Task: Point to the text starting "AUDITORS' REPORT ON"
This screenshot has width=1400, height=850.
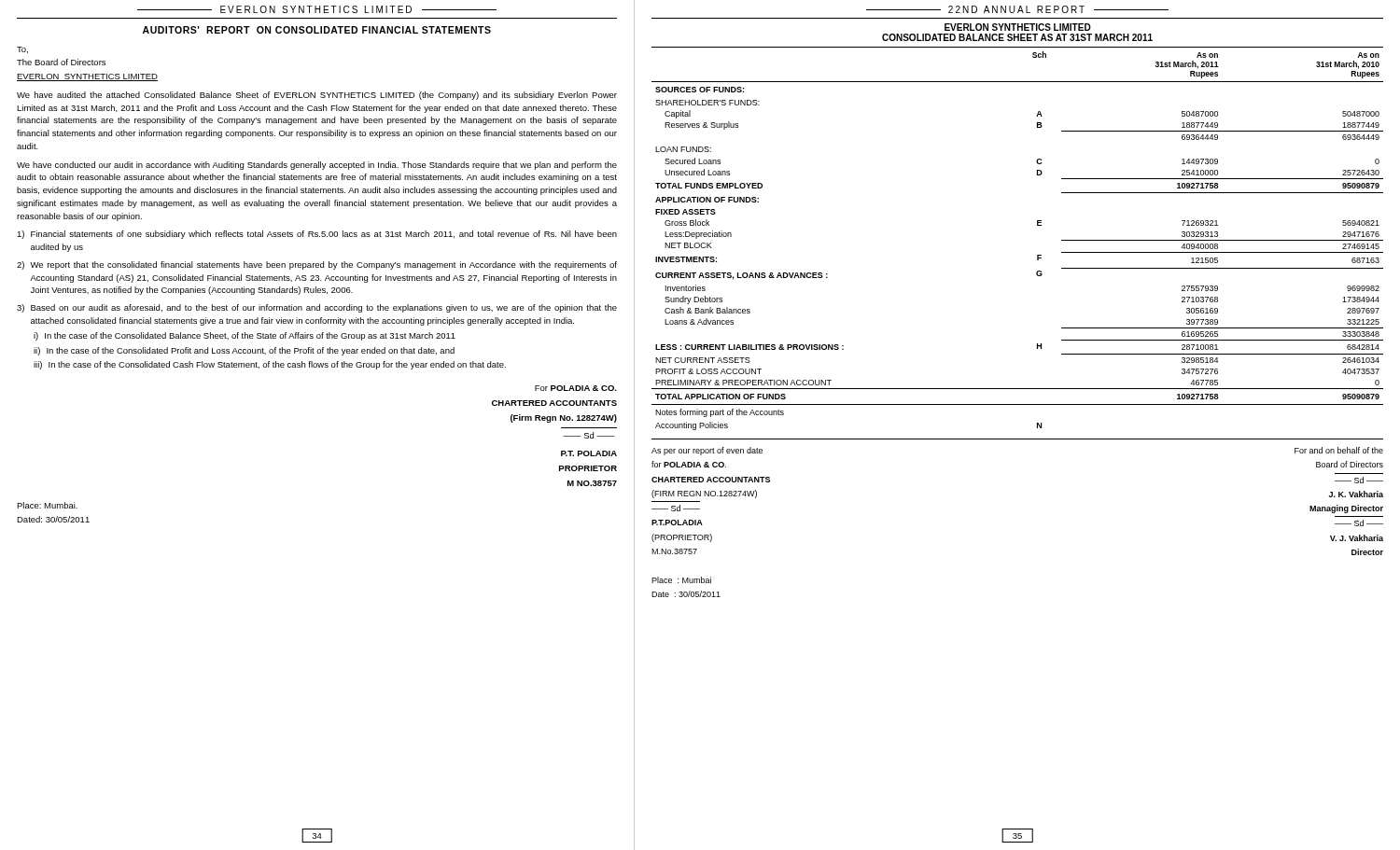Action: [x=317, y=30]
